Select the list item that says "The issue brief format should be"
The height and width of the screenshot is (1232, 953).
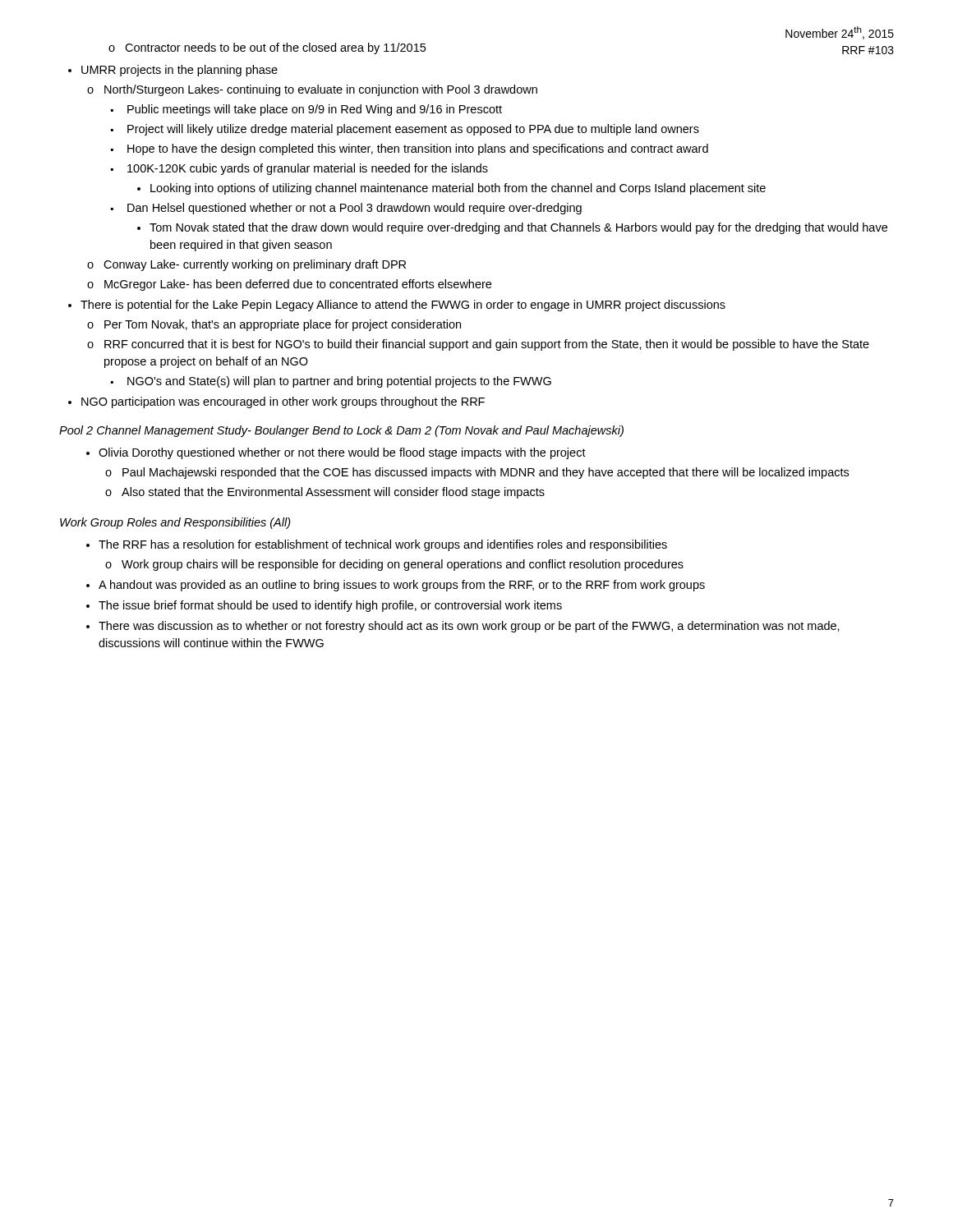[x=486, y=606]
